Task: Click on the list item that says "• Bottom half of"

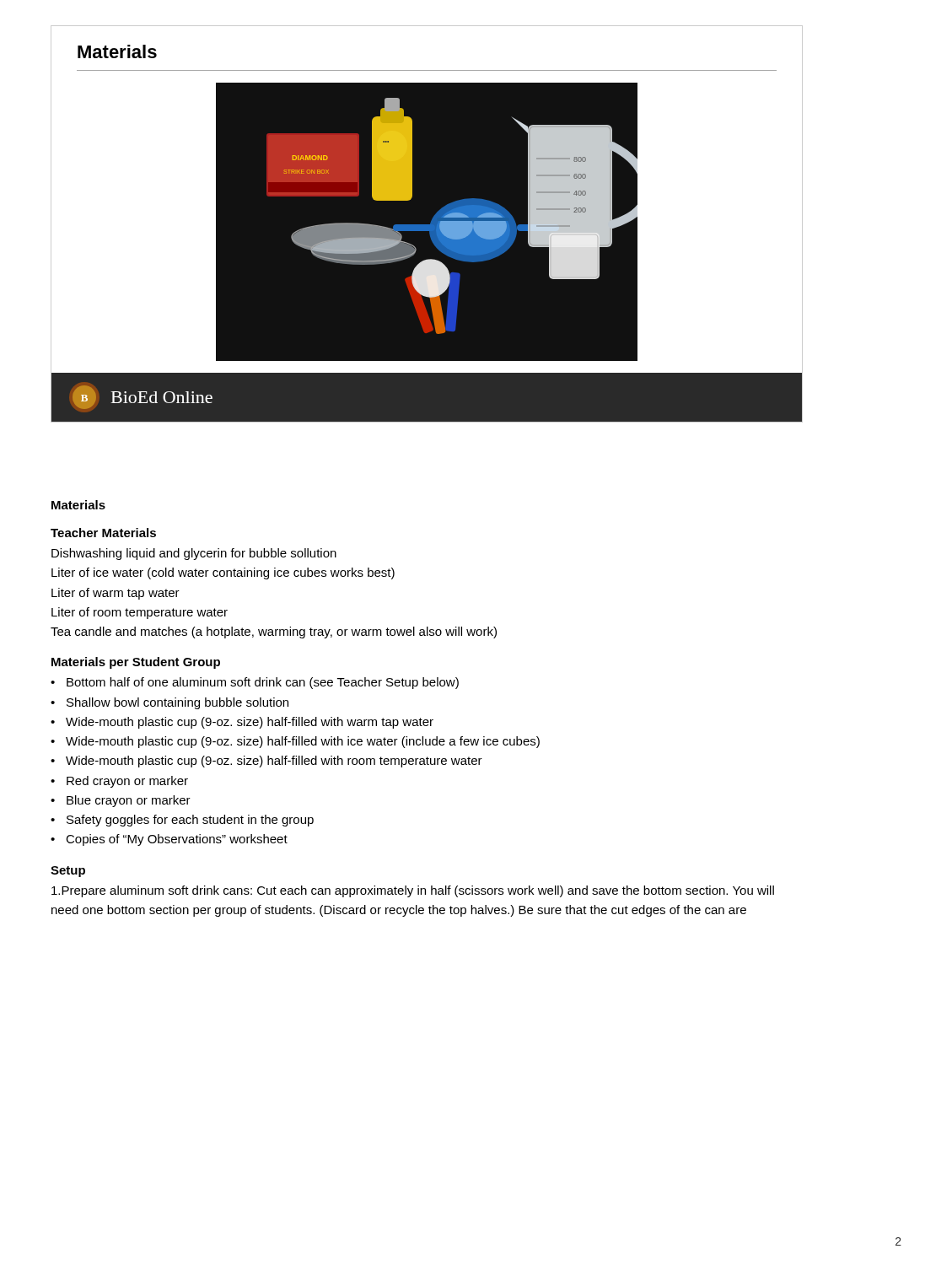Action: [255, 682]
